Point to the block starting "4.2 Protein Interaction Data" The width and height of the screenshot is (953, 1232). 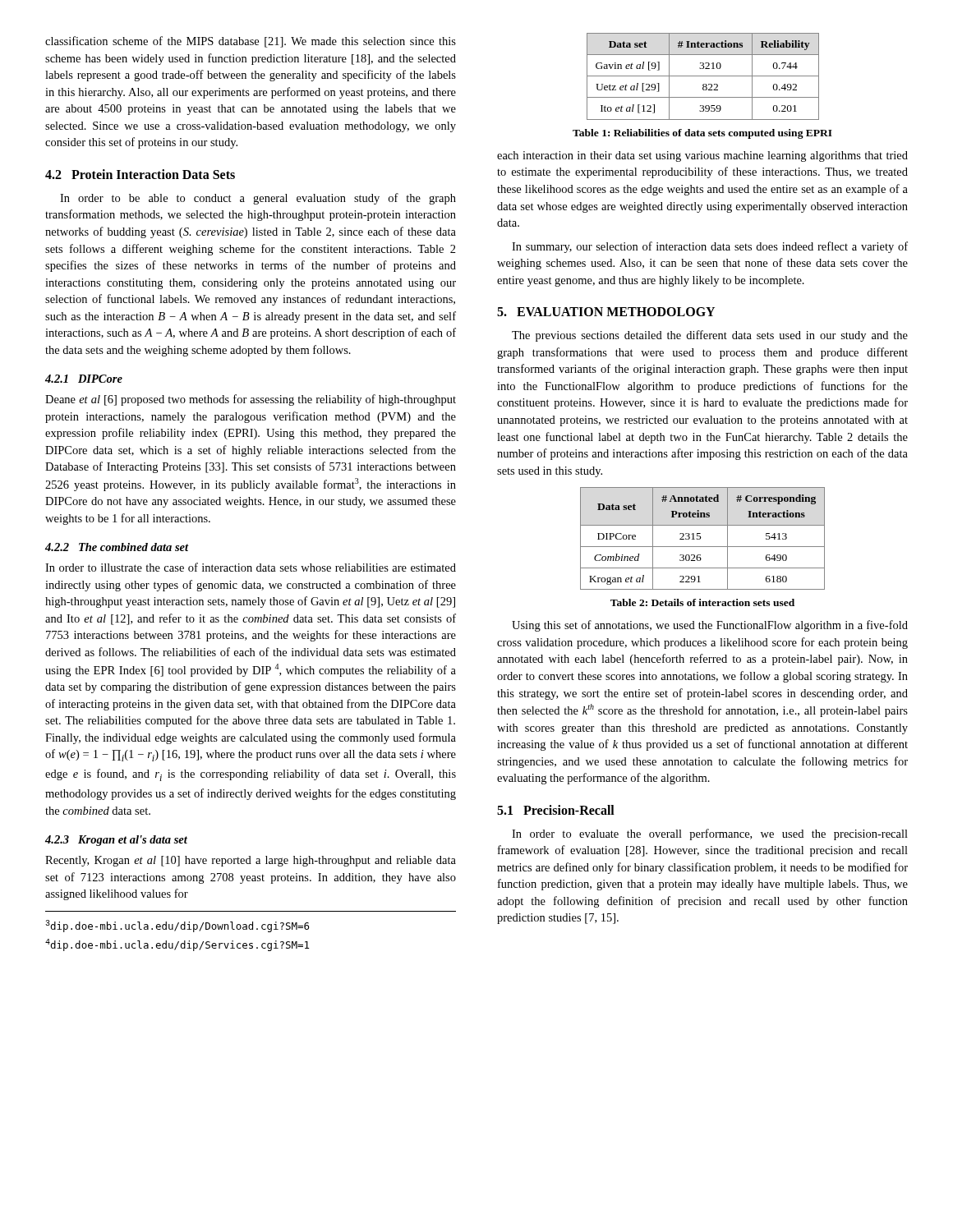tap(140, 174)
